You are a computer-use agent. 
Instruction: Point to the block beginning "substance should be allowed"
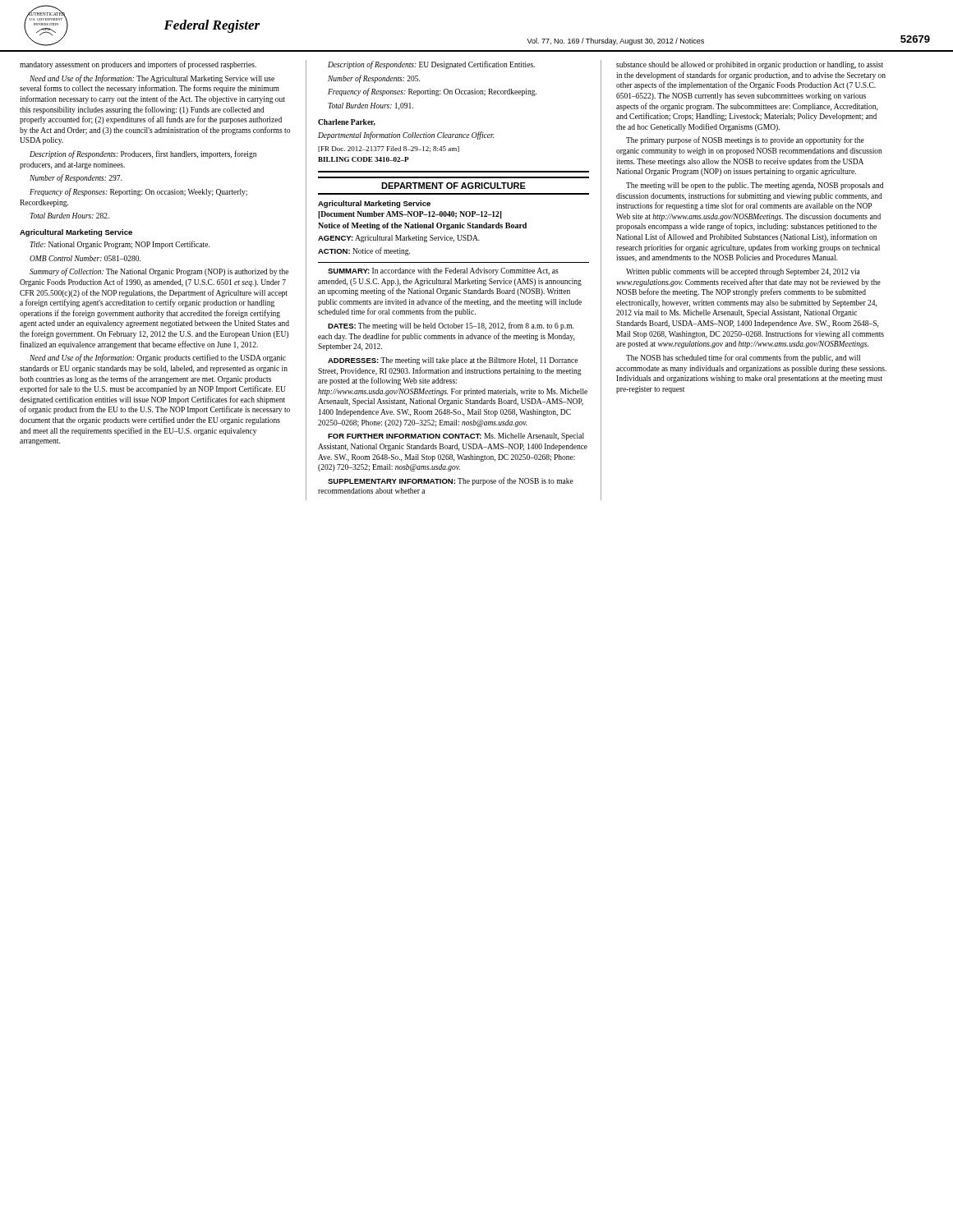[x=752, y=227]
